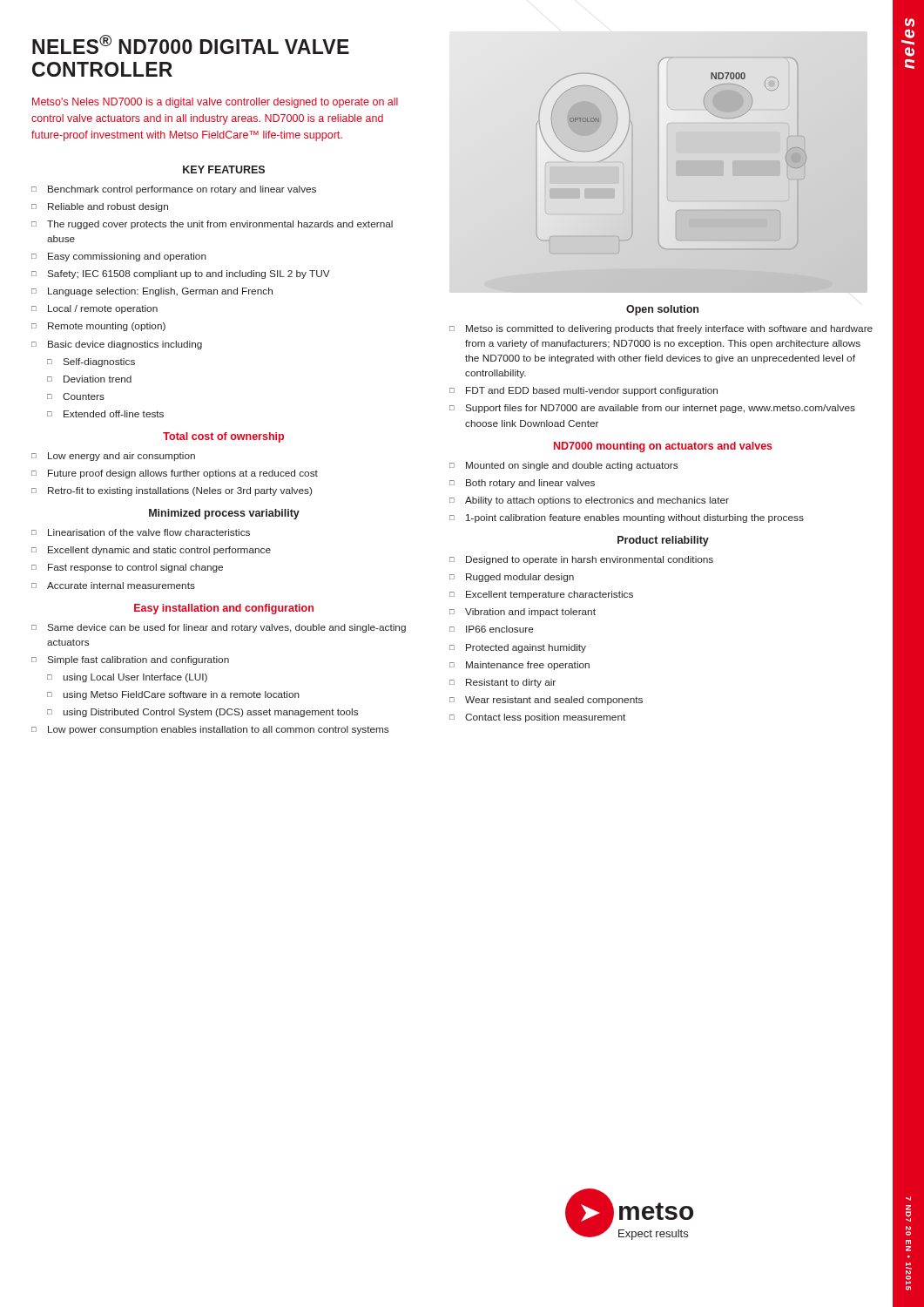Select the element starting "Product reliability"
Image resolution: width=924 pixels, height=1307 pixels.
click(663, 540)
